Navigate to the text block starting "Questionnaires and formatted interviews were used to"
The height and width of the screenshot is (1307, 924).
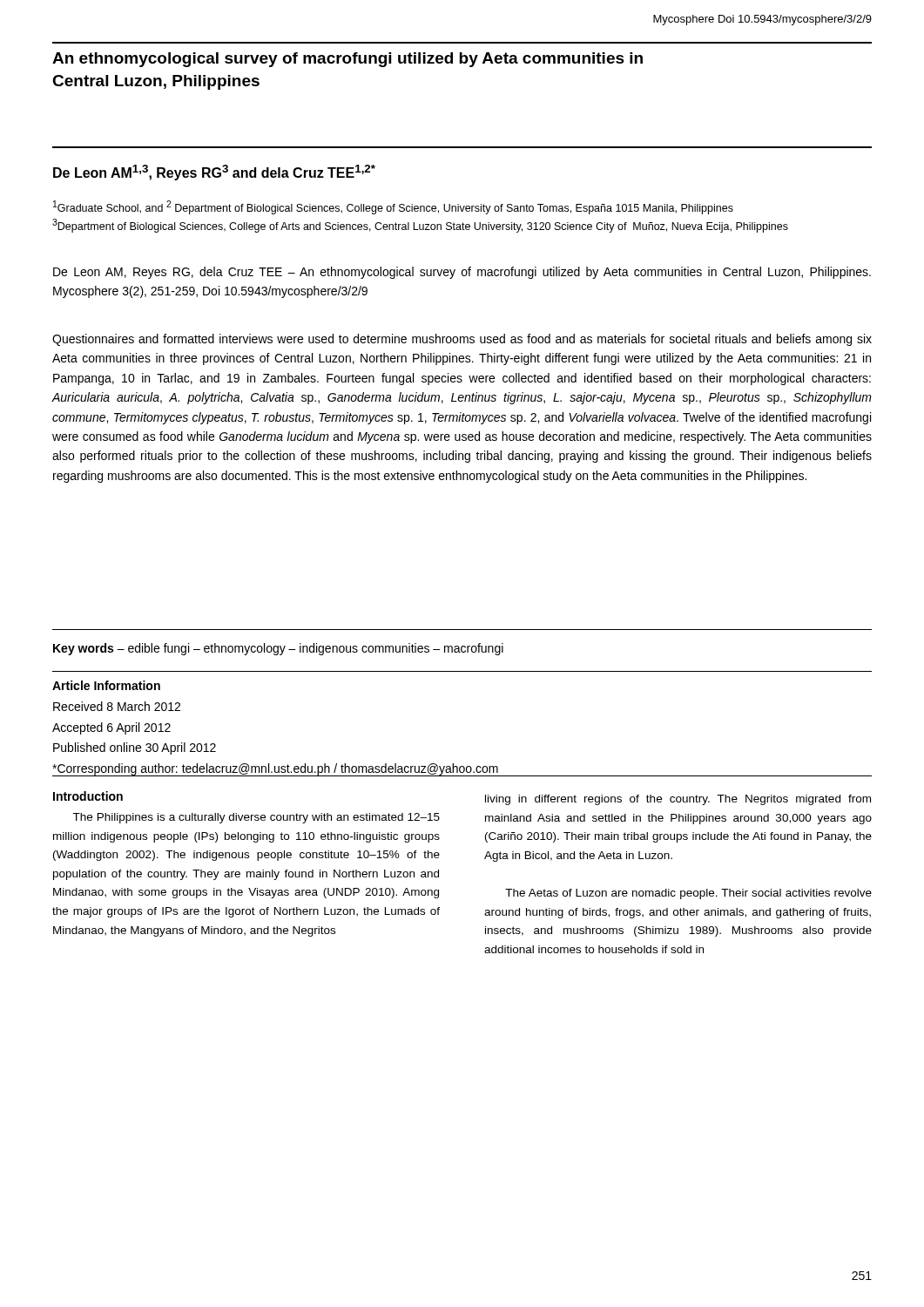tap(462, 407)
